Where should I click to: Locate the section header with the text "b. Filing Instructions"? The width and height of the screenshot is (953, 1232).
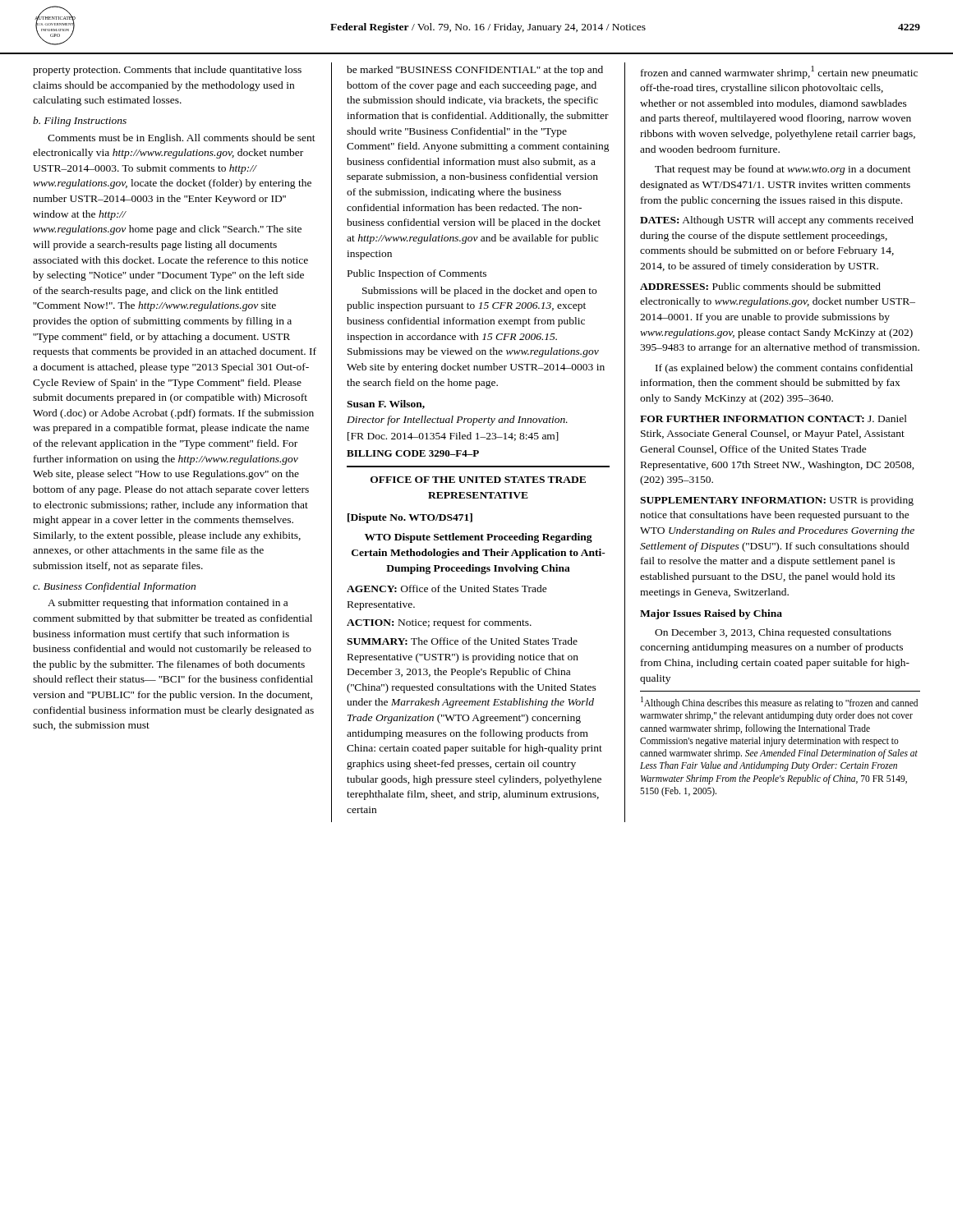pos(80,122)
